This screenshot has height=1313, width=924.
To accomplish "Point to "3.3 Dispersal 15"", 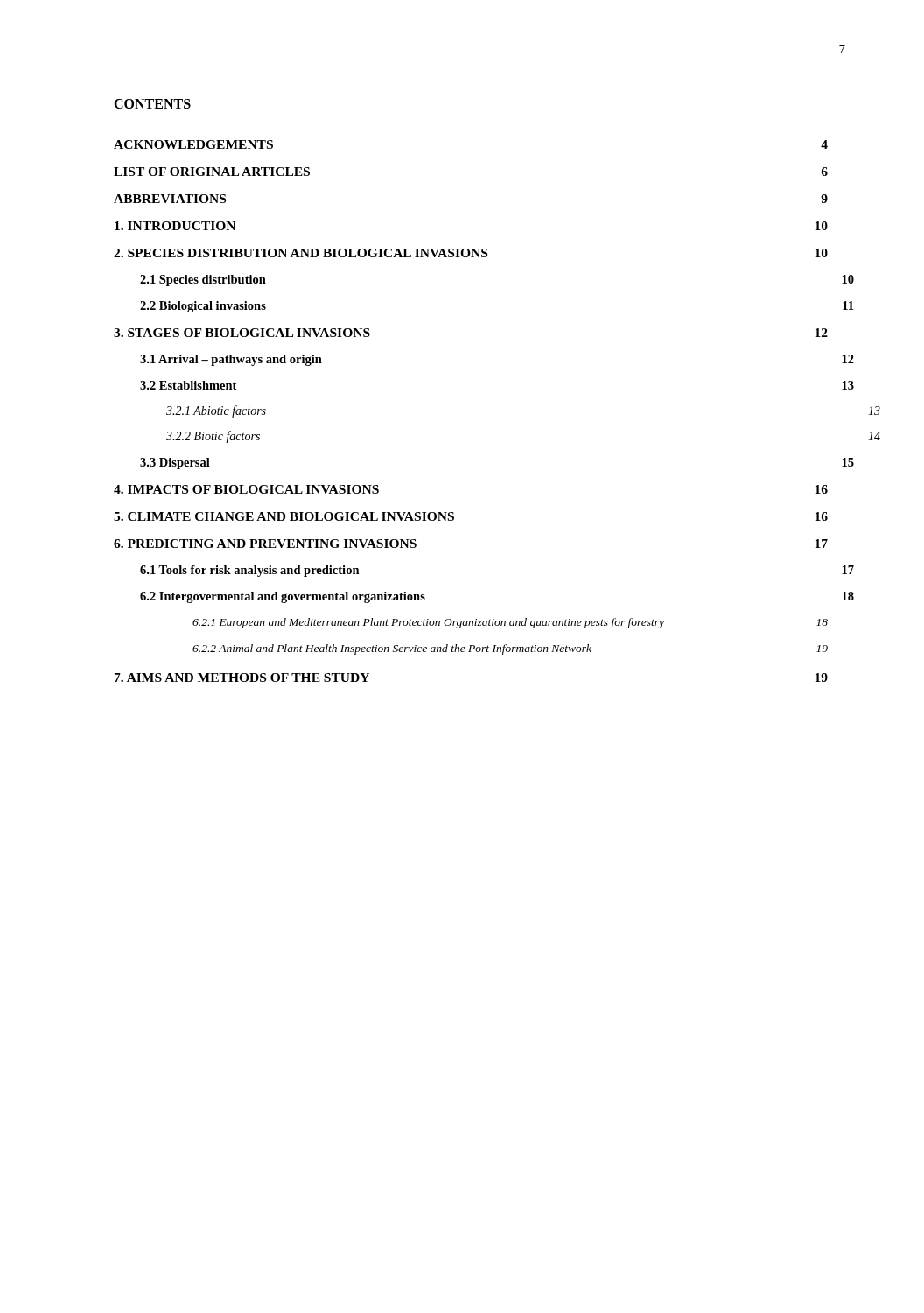I will coord(174,463).
